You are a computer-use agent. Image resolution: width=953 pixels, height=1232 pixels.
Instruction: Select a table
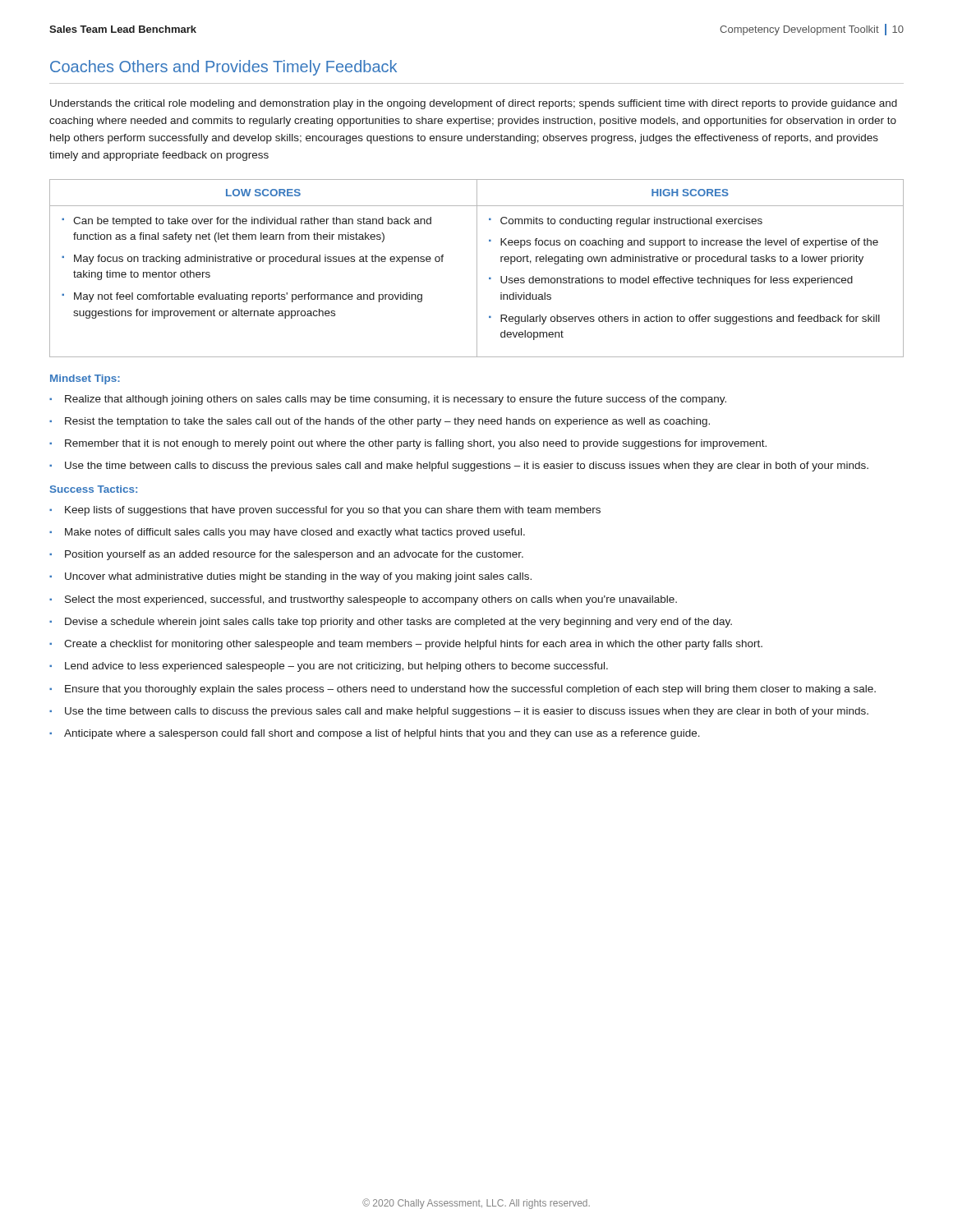pos(476,268)
